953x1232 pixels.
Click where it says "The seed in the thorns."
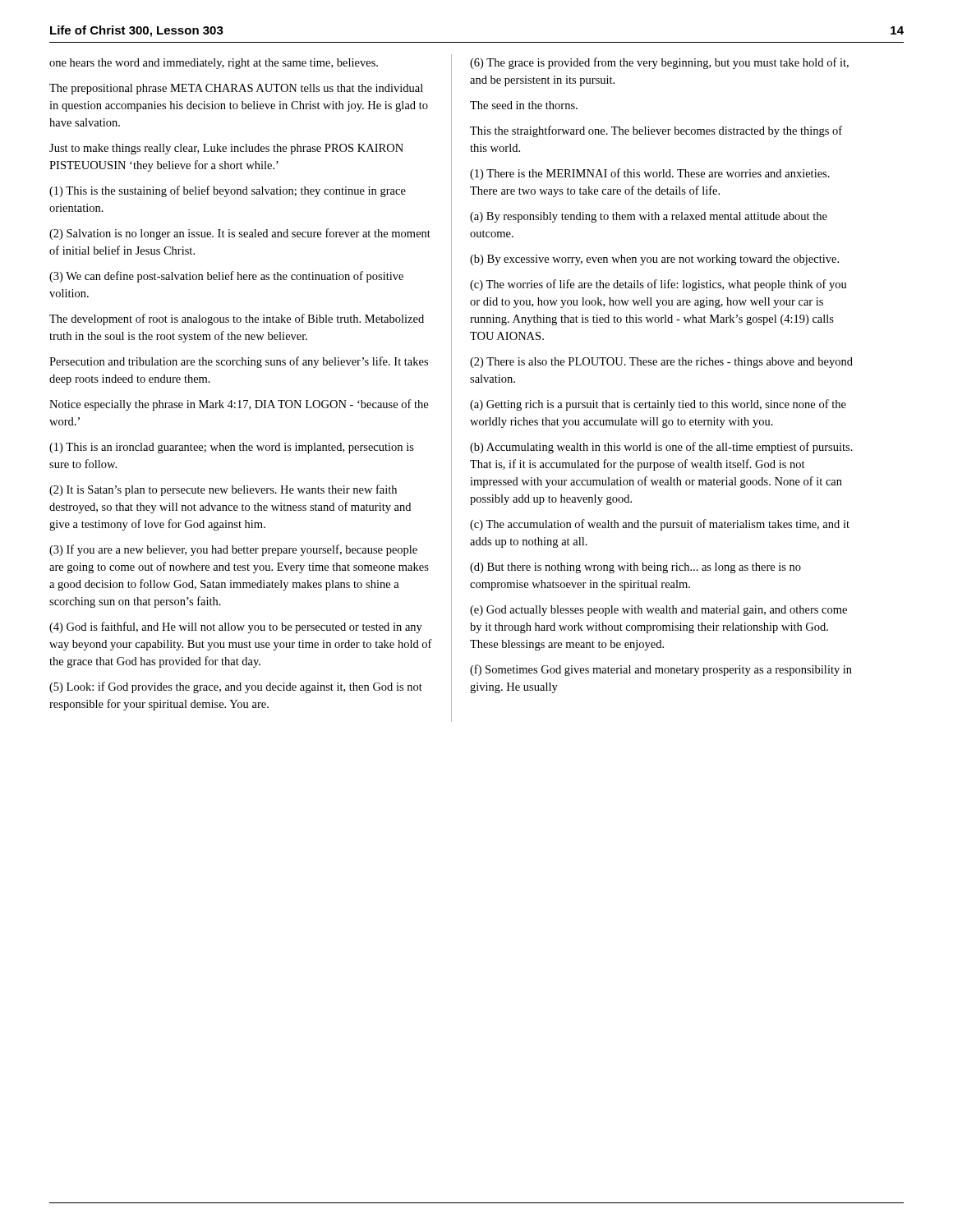point(524,105)
